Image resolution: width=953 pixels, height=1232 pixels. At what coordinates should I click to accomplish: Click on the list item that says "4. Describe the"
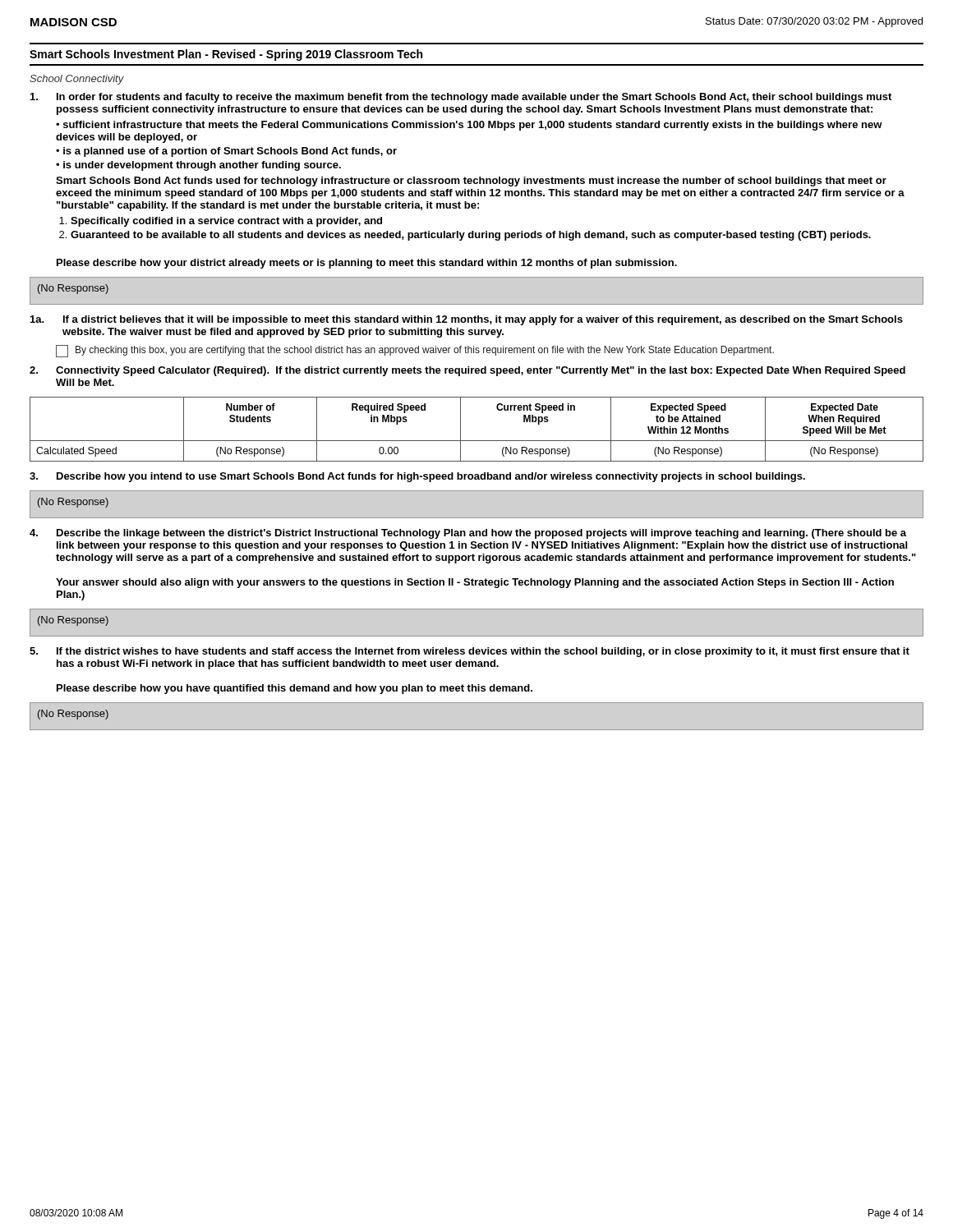tap(476, 563)
